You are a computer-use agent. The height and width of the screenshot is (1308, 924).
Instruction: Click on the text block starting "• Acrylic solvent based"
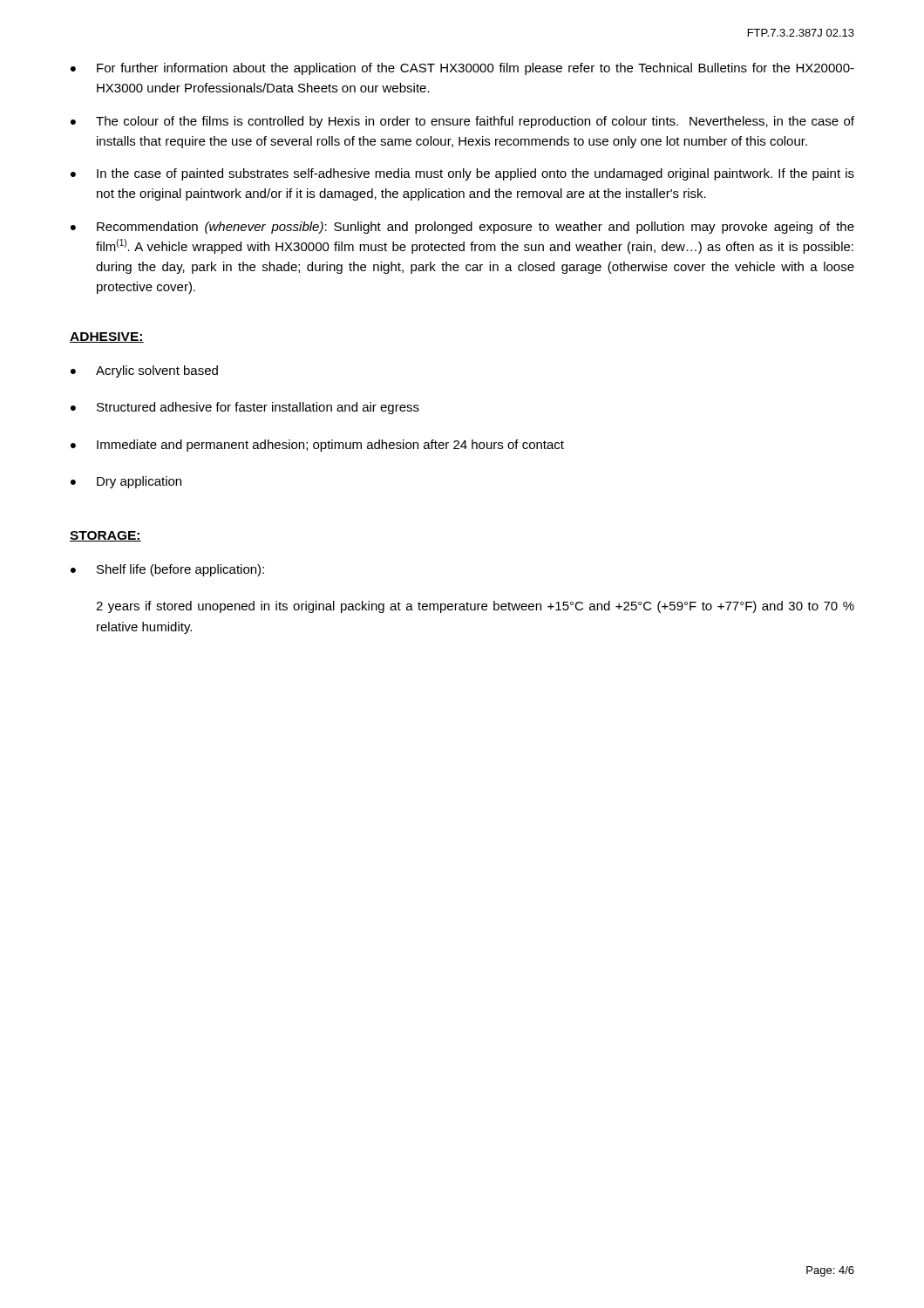pos(144,371)
